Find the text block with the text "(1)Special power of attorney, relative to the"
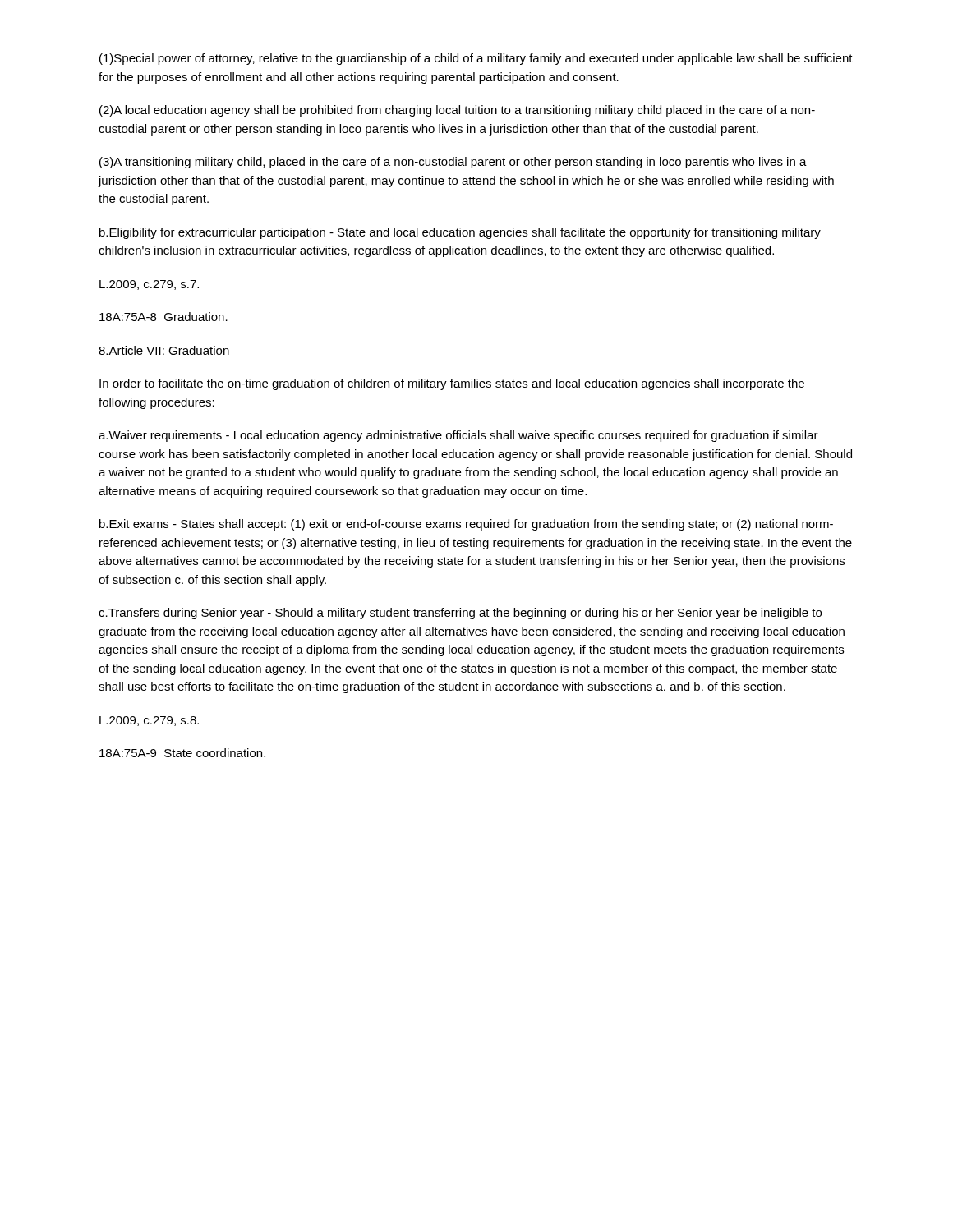Image resolution: width=953 pixels, height=1232 pixels. click(x=475, y=67)
